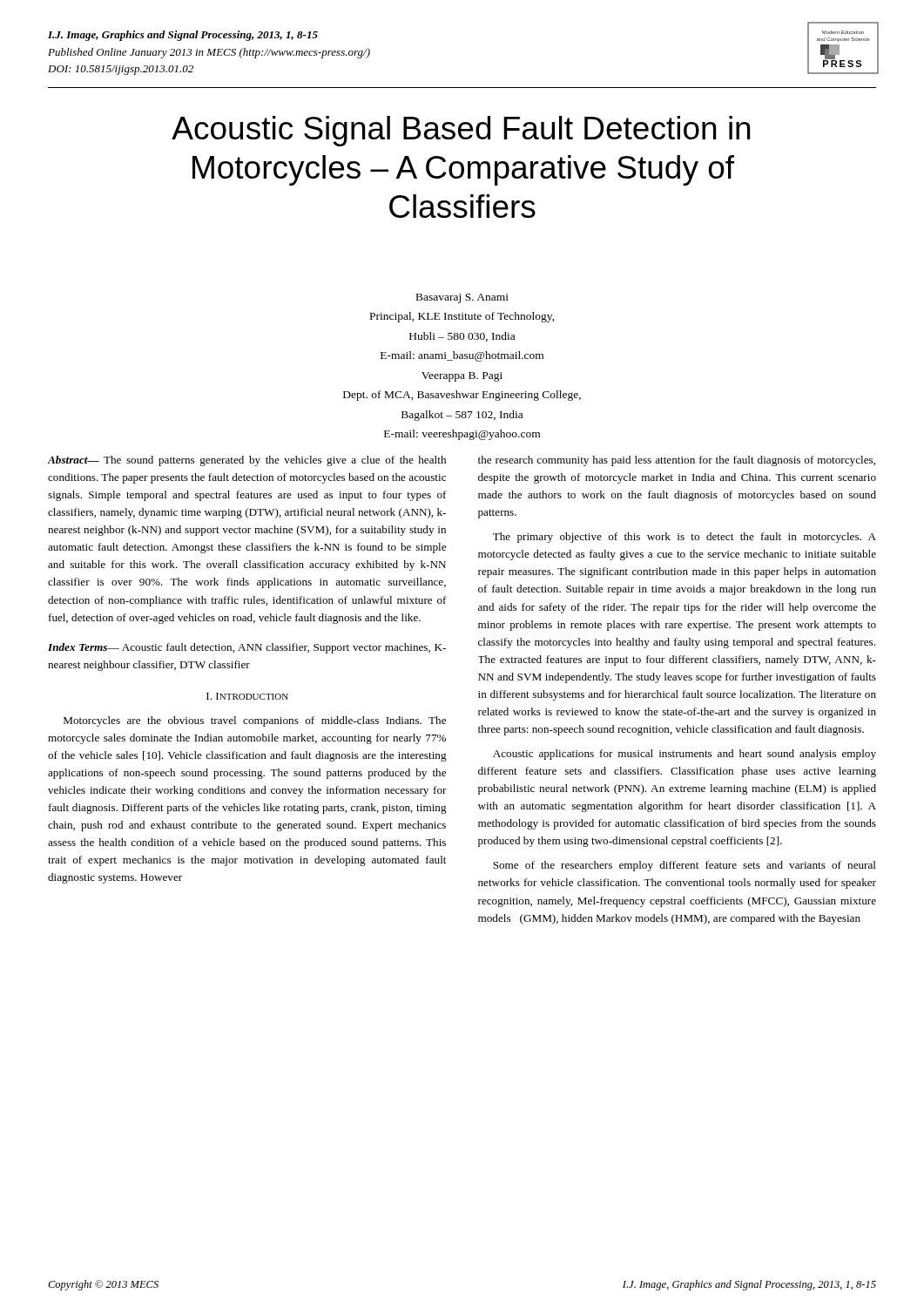924x1307 pixels.
Task: Navigate to the block starting "Motorcycles are the obvious"
Action: click(x=247, y=799)
